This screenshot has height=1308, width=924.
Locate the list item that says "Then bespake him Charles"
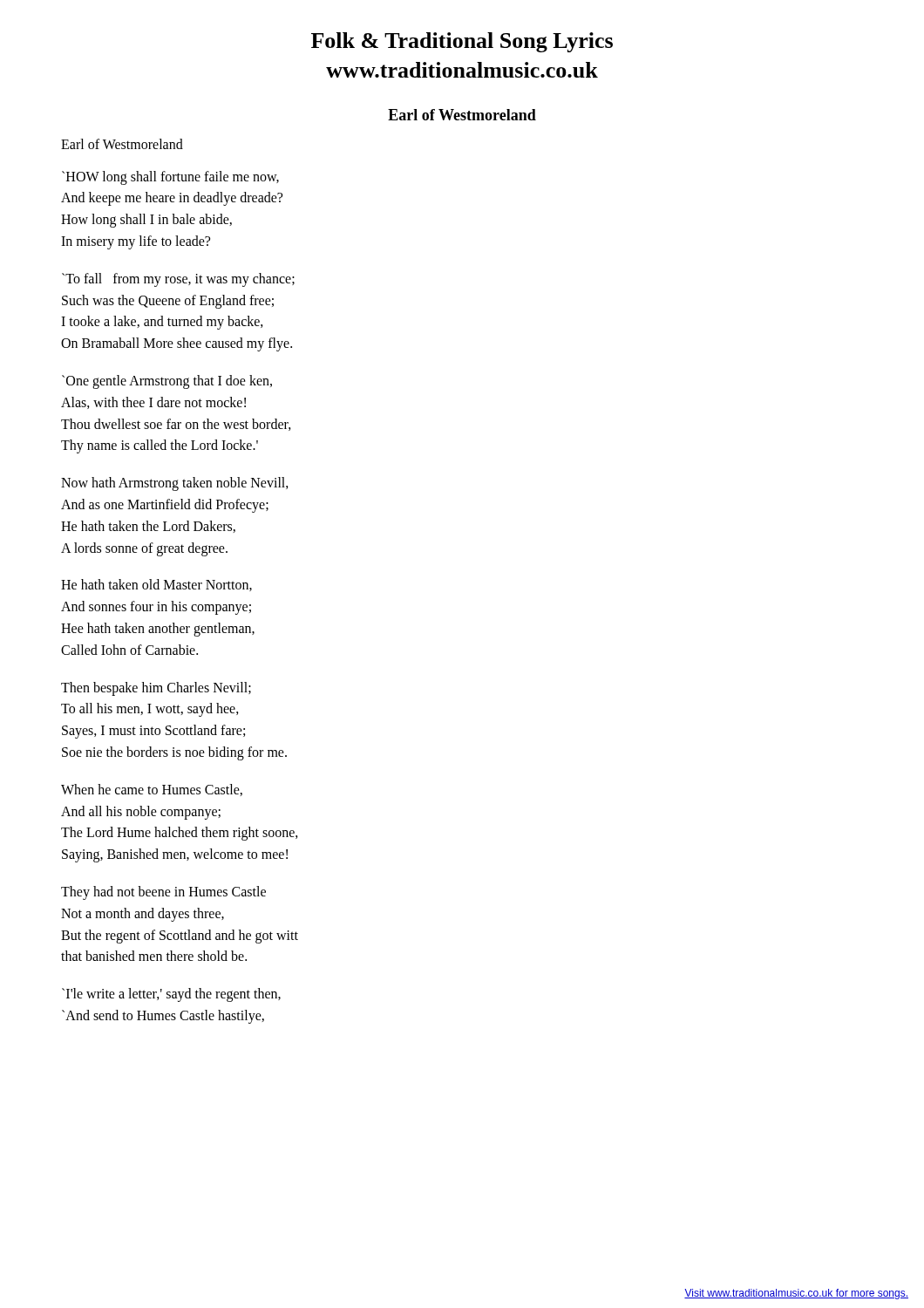(174, 720)
